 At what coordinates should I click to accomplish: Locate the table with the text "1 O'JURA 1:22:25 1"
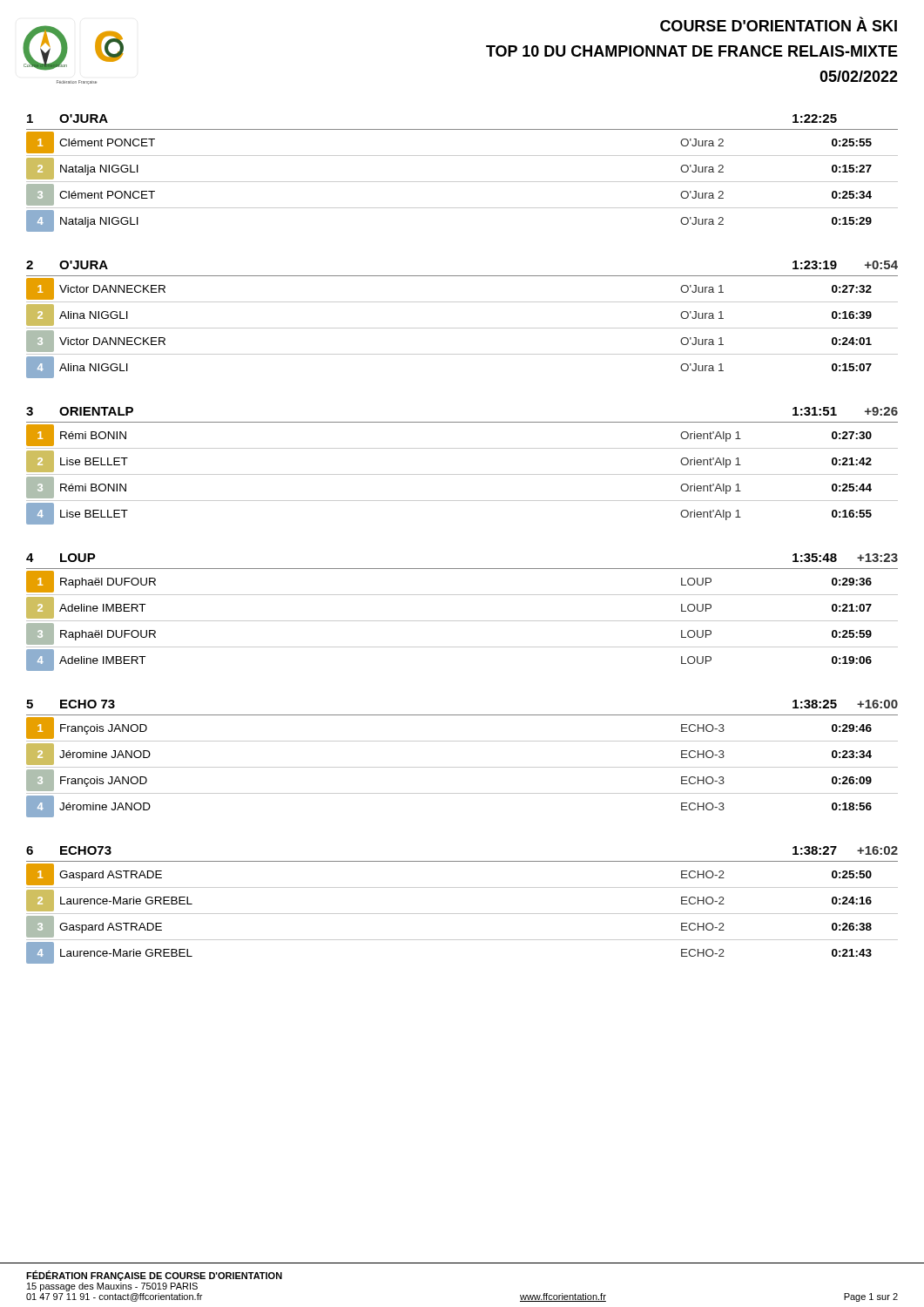tap(462, 170)
